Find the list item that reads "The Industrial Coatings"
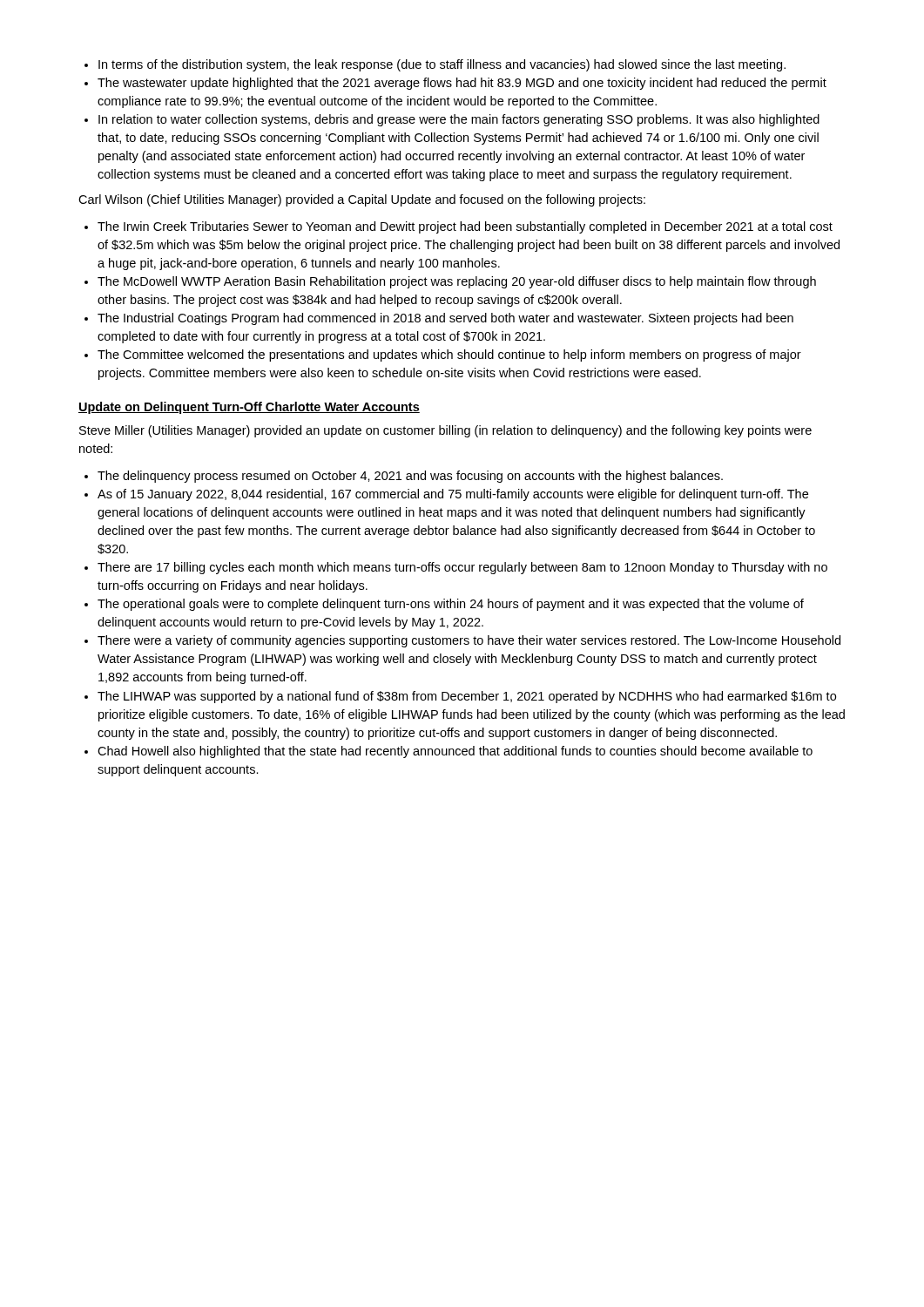The image size is (924, 1307). [446, 327]
